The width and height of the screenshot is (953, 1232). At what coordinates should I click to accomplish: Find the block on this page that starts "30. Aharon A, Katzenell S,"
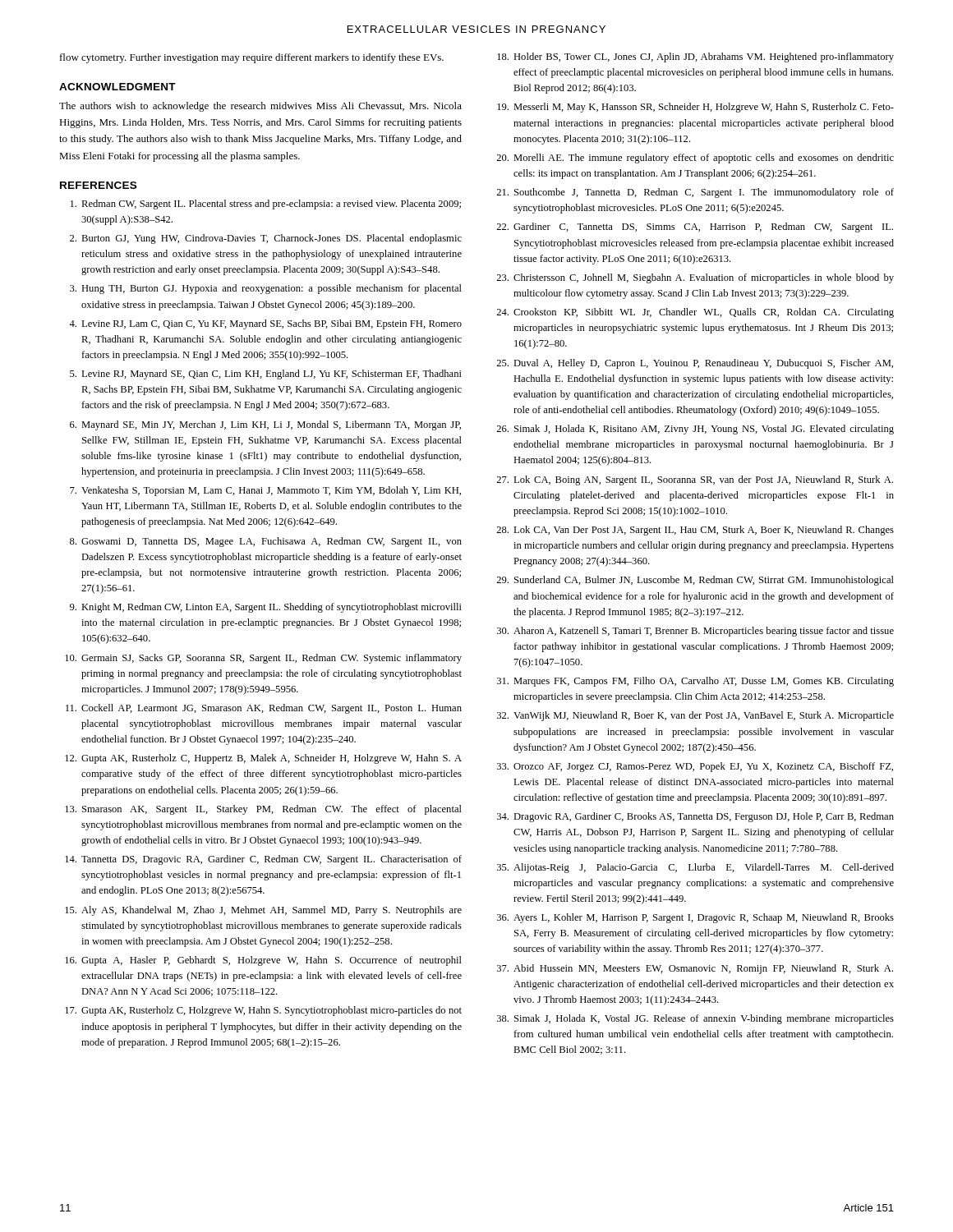point(693,647)
